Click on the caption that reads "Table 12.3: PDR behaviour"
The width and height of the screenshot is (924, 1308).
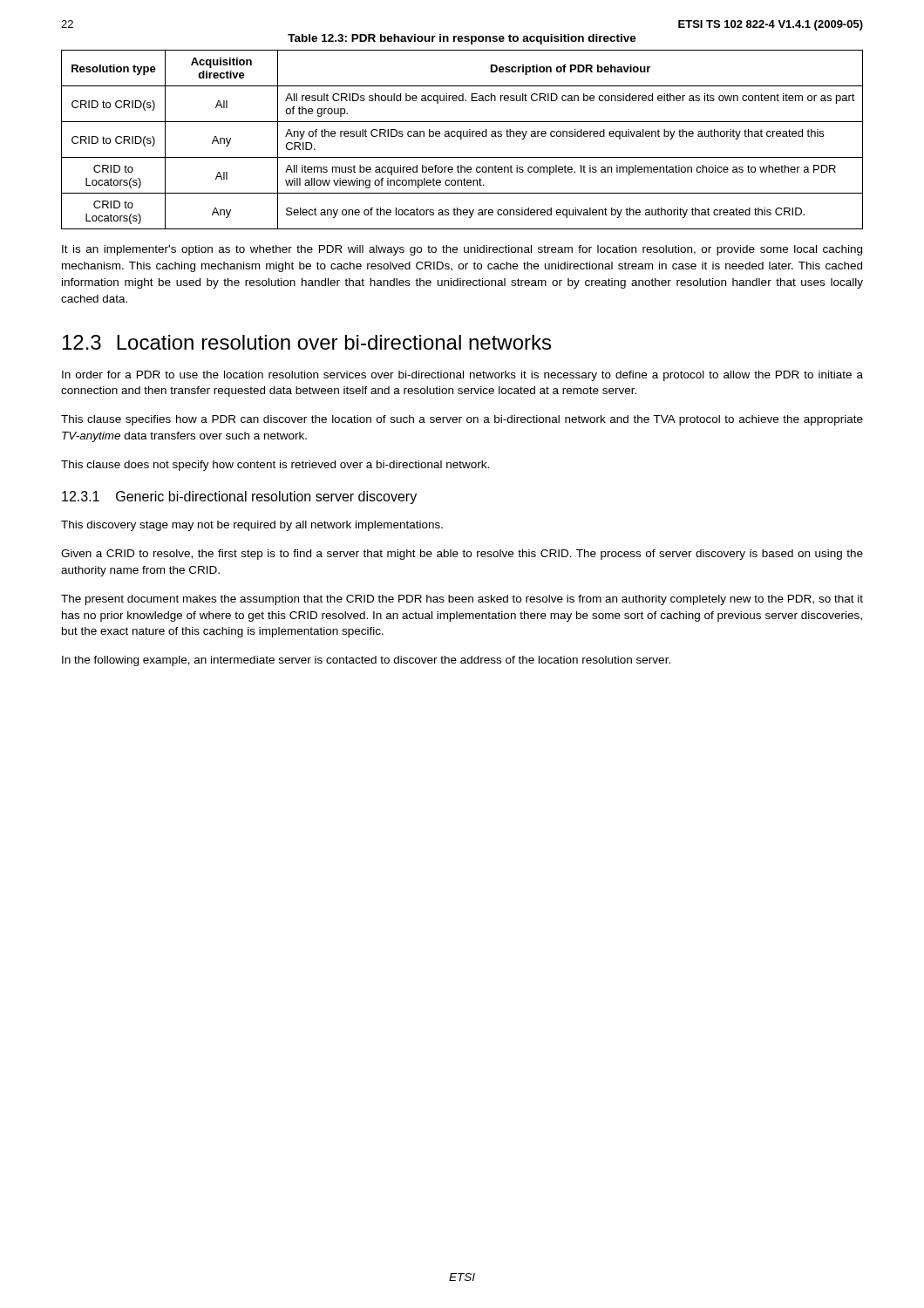462,38
